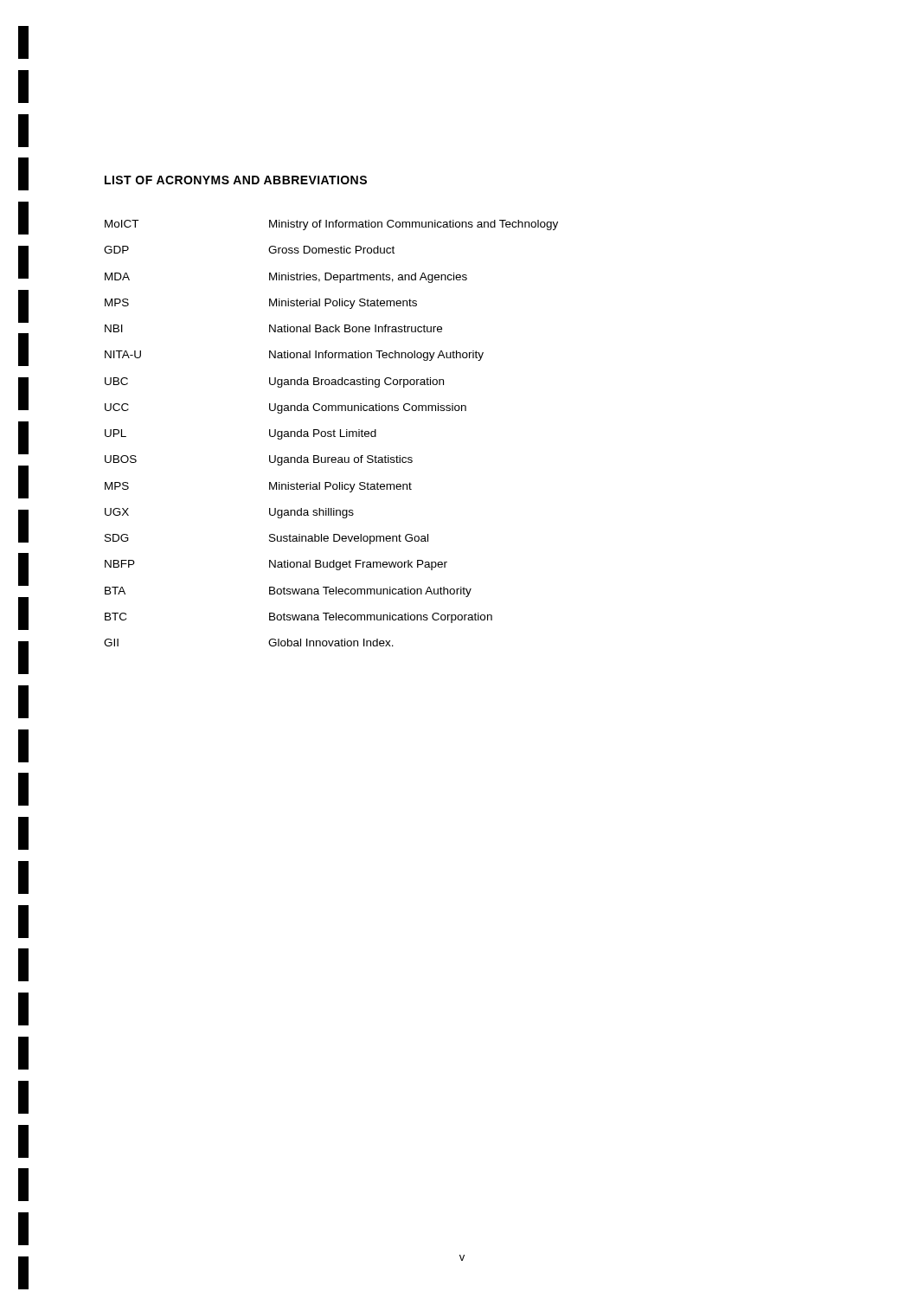Image resolution: width=924 pixels, height=1298 pixels.
Task: Navigate to the text starting "NITA-U National Information Technology Authority"
Action: tap(294, 355)
